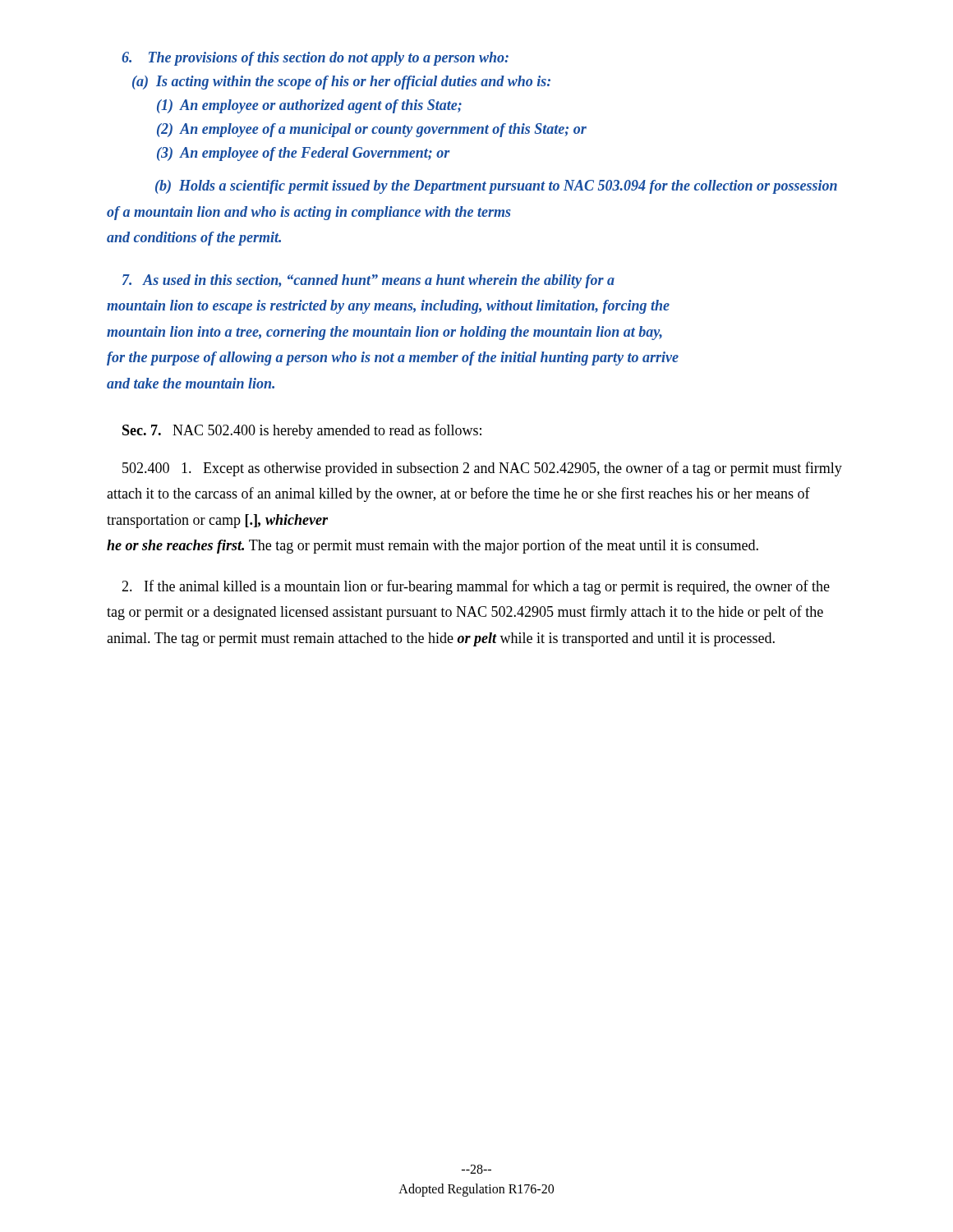953x1232 pixels.
Task: Point to the passage starting "If the animal"
Action: tap(468, 612)
